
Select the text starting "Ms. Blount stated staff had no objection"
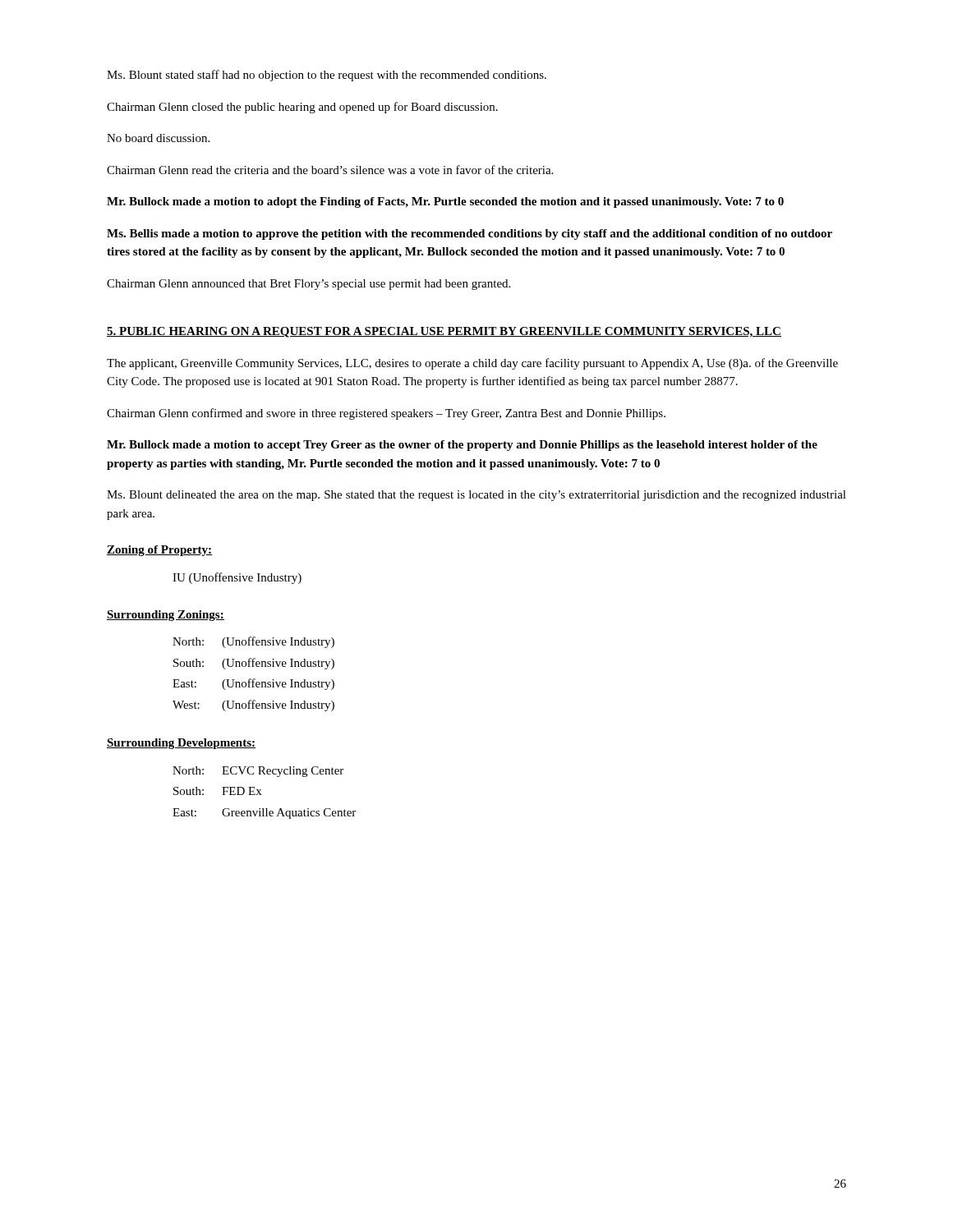pyautogui.click(x=327, y=75)
